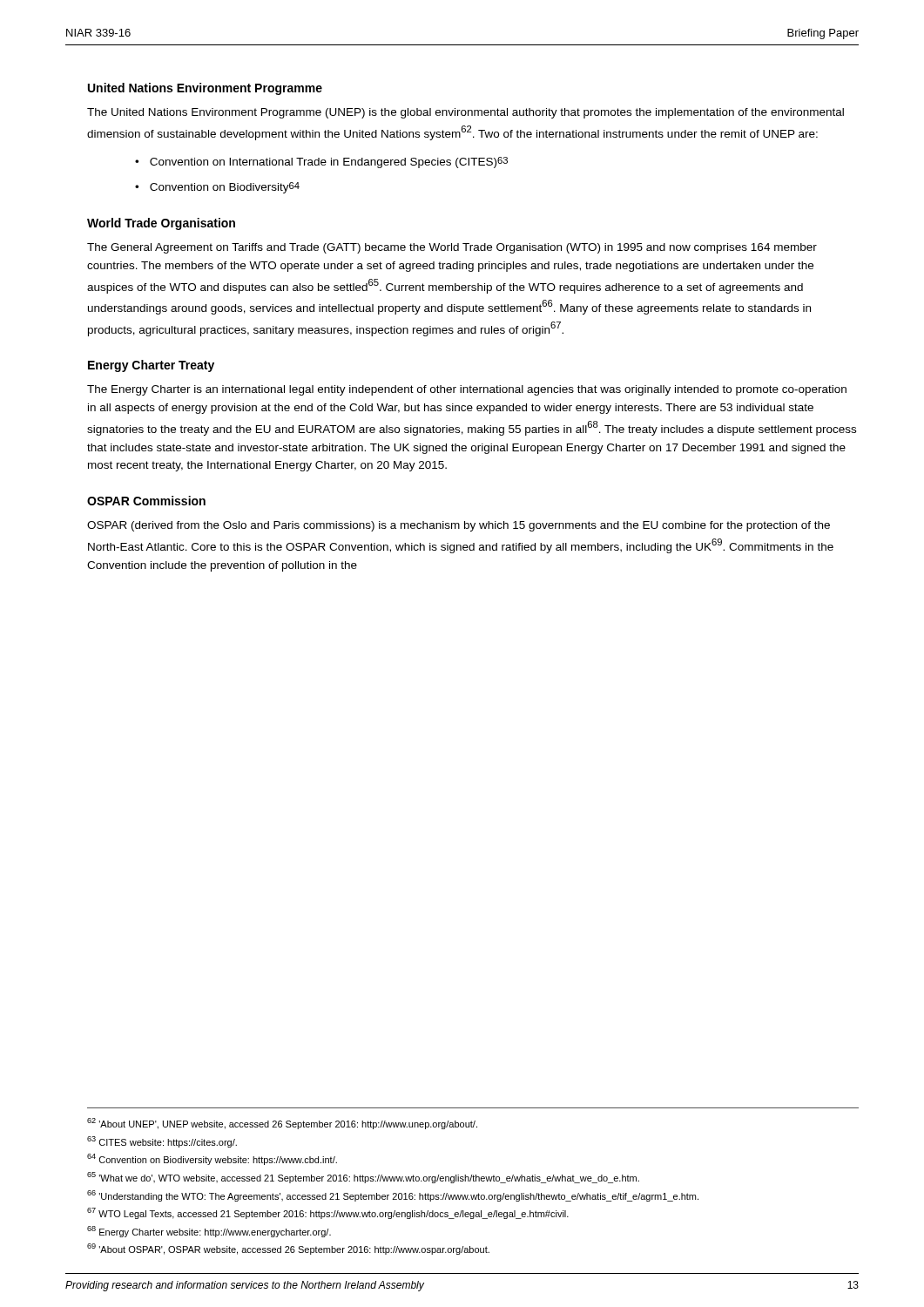Click on the text starting "69 'About OSPAR', OSPAR website, accessed 26"
924x1307 pixels.
click(x=289, y=1248)
